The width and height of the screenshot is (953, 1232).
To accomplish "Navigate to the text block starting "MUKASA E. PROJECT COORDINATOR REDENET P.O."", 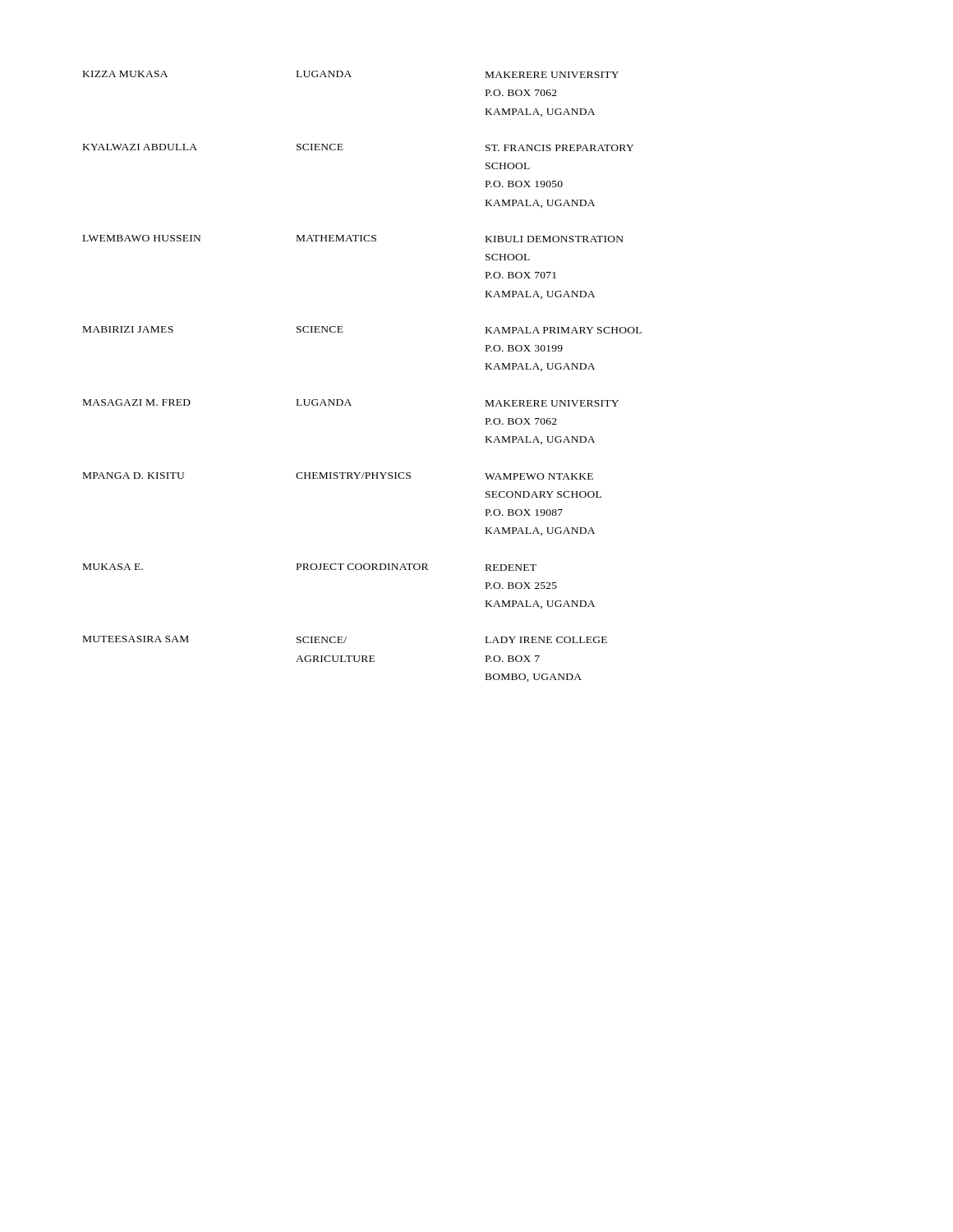I will coord(476,586).
